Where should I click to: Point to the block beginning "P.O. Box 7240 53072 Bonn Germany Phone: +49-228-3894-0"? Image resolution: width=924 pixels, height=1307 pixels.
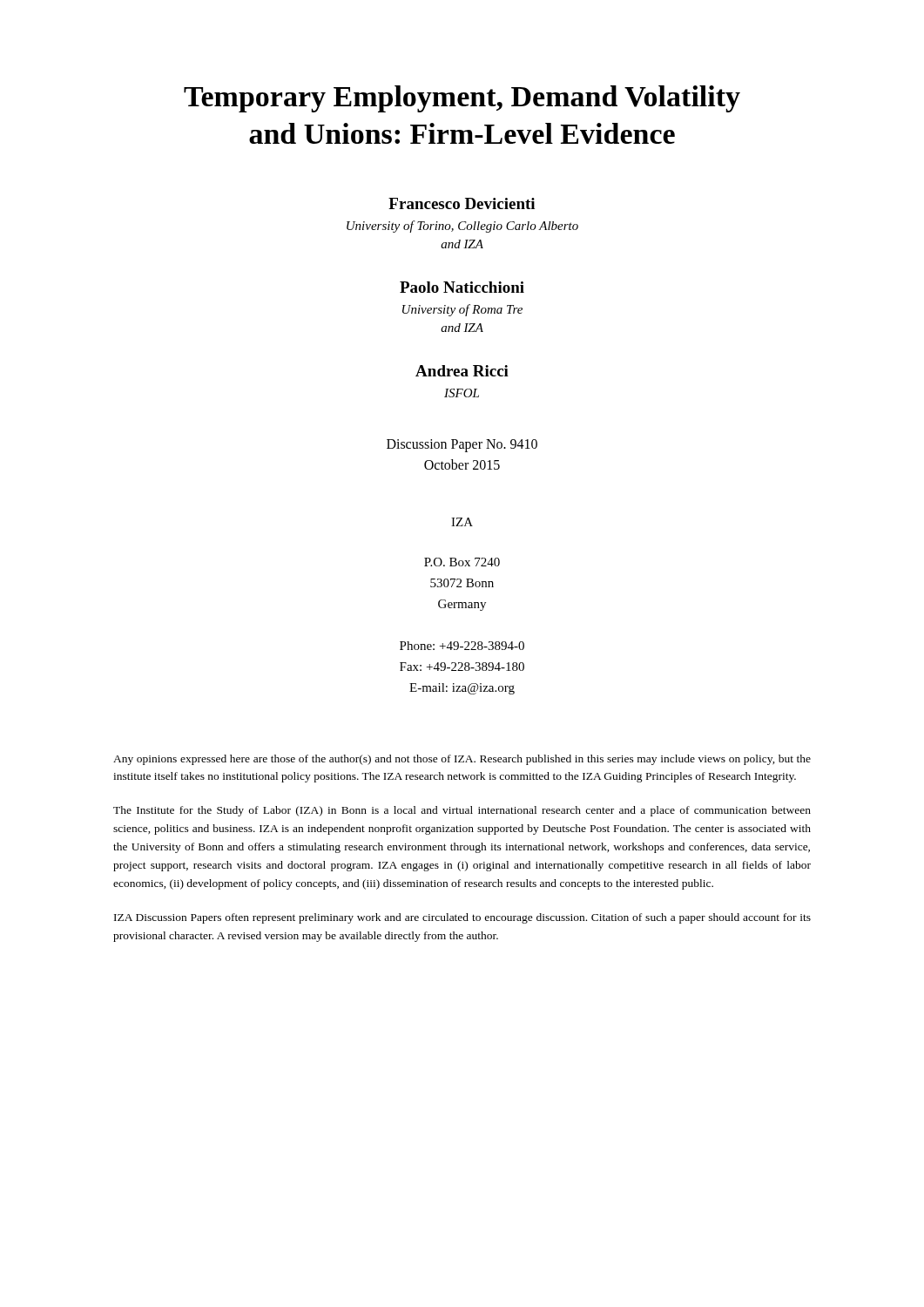pyautogui.click(x=462, y=562)
